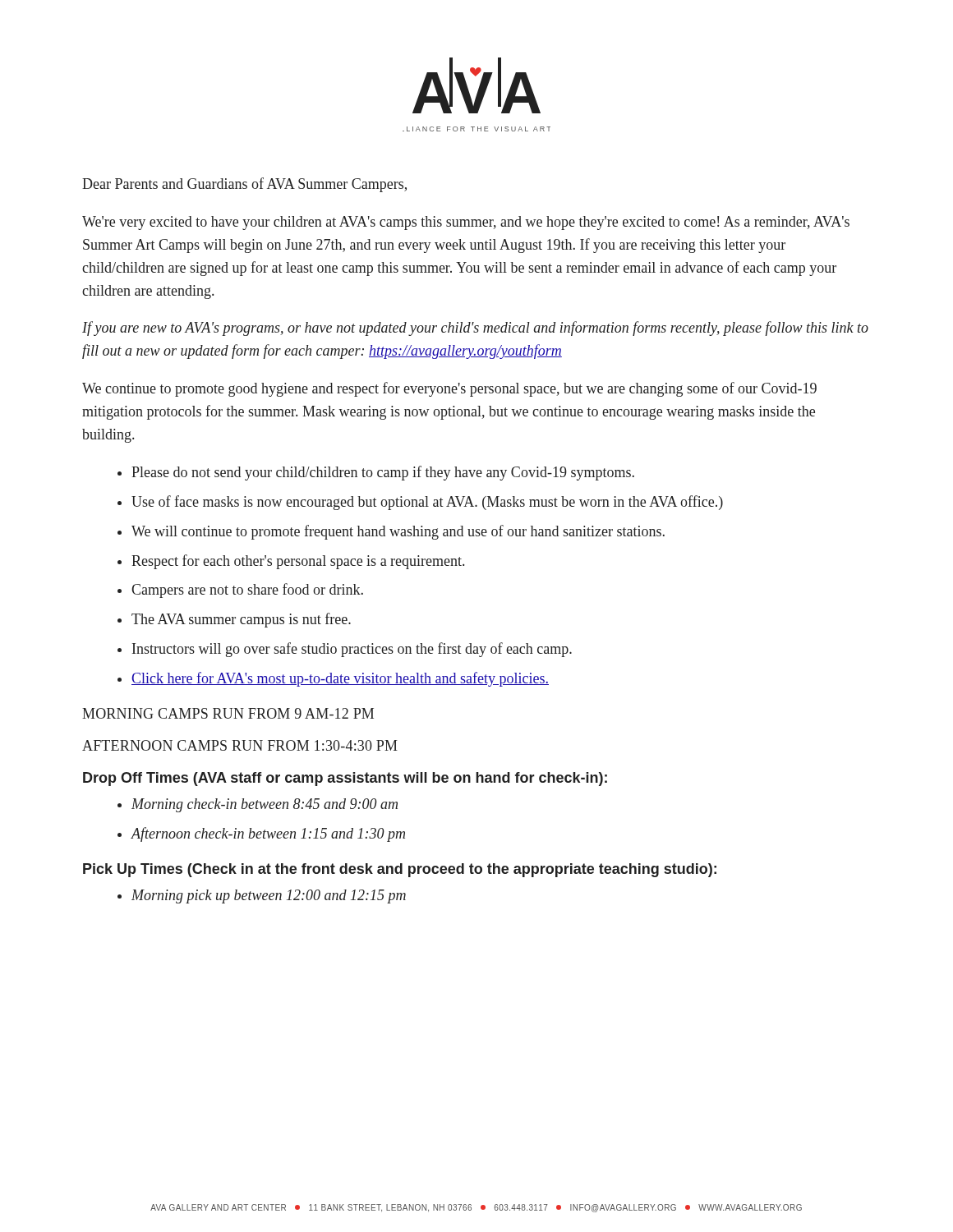Locate the text "Afternoon check-in between 1:15 and 1:30 pm"
Image resolution: width=953 pixels, height=1232 pixels.
pos(269,834)
